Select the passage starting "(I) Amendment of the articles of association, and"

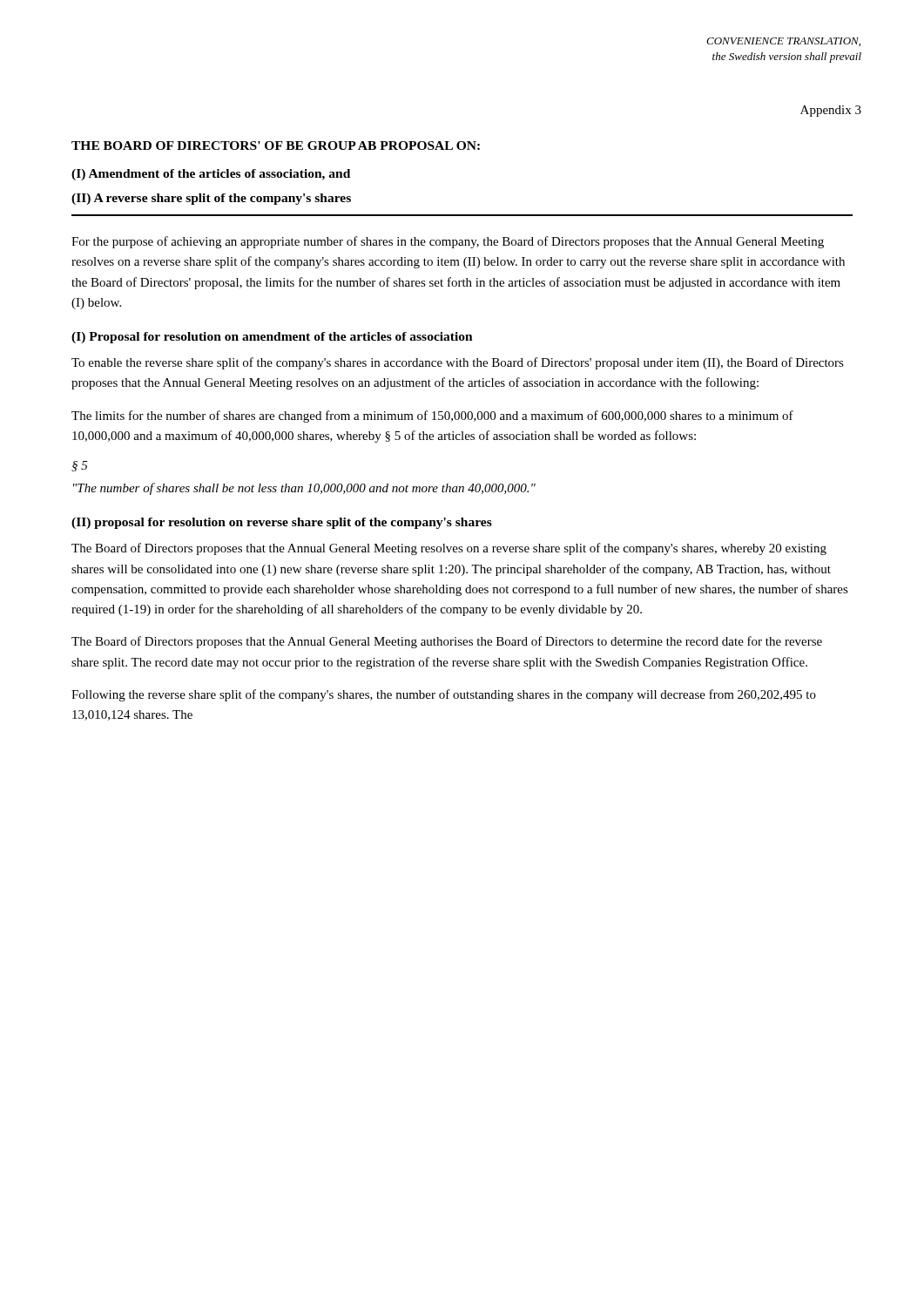click(x=211, y=173)
